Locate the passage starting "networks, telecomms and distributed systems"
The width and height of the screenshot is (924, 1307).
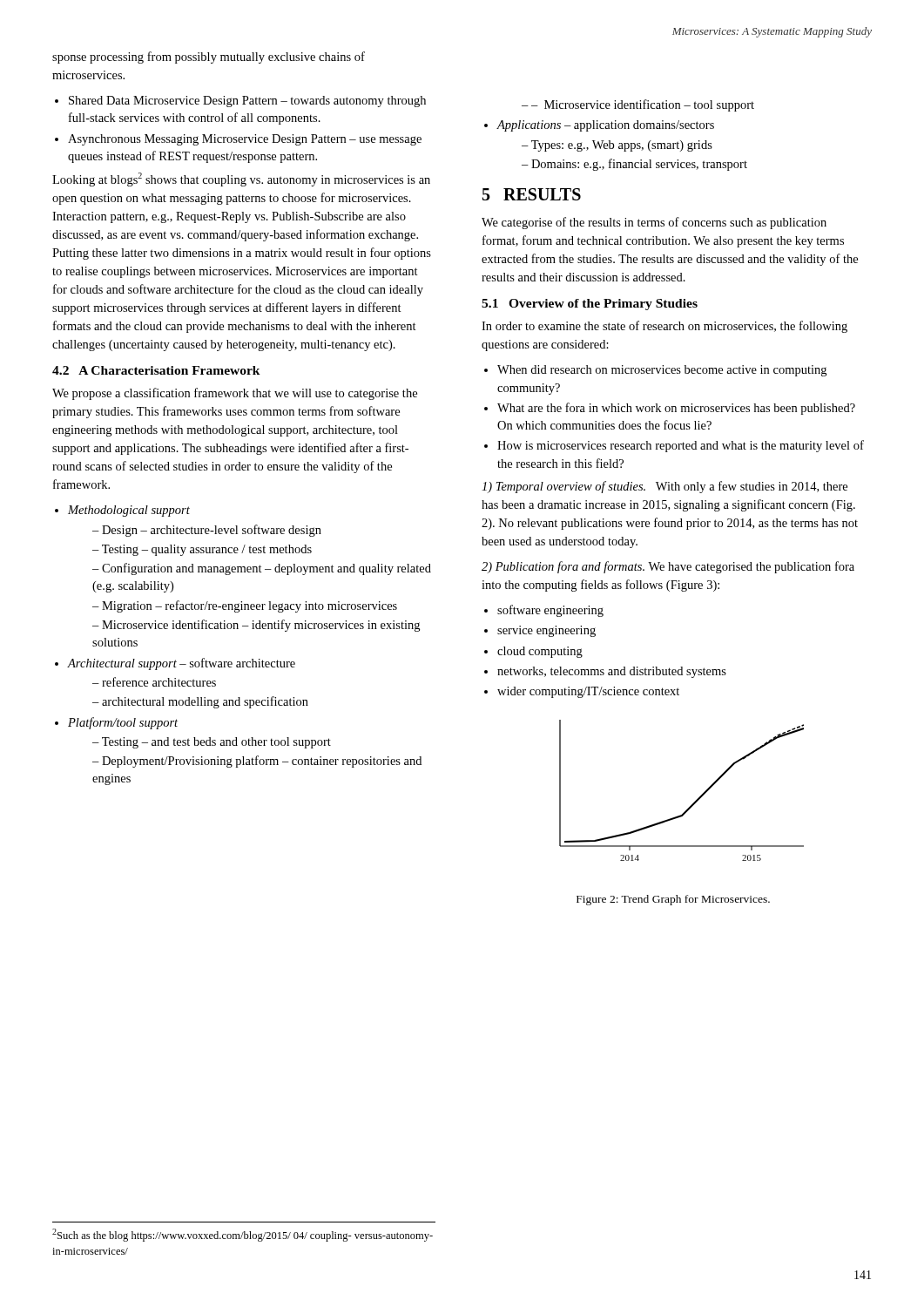pyautogui.click(x=681, y=671)
